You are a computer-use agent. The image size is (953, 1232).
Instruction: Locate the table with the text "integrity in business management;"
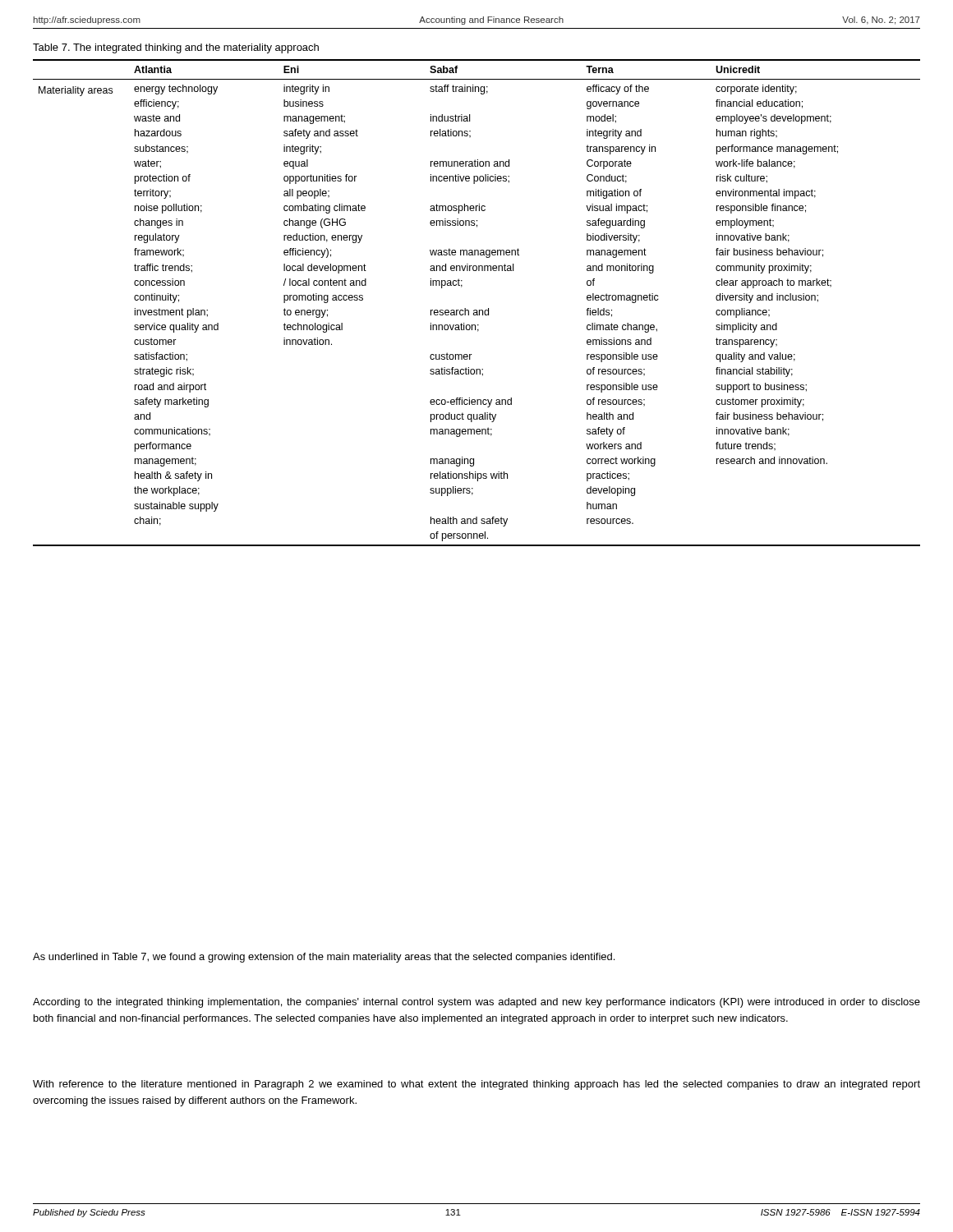(x=476, y=303)
